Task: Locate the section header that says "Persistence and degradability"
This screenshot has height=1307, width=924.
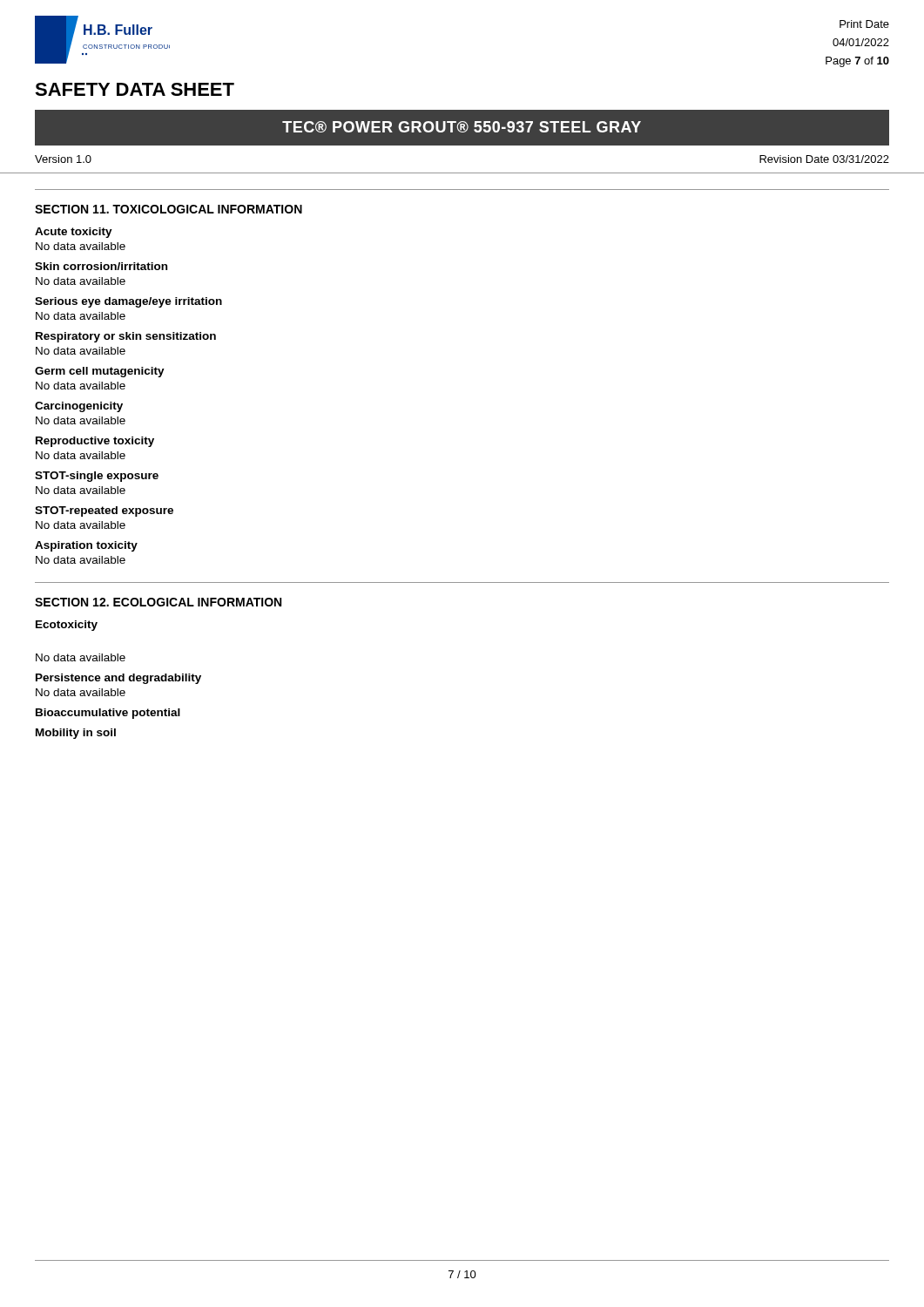Action: pyautogui.click(x=118, y=678)
